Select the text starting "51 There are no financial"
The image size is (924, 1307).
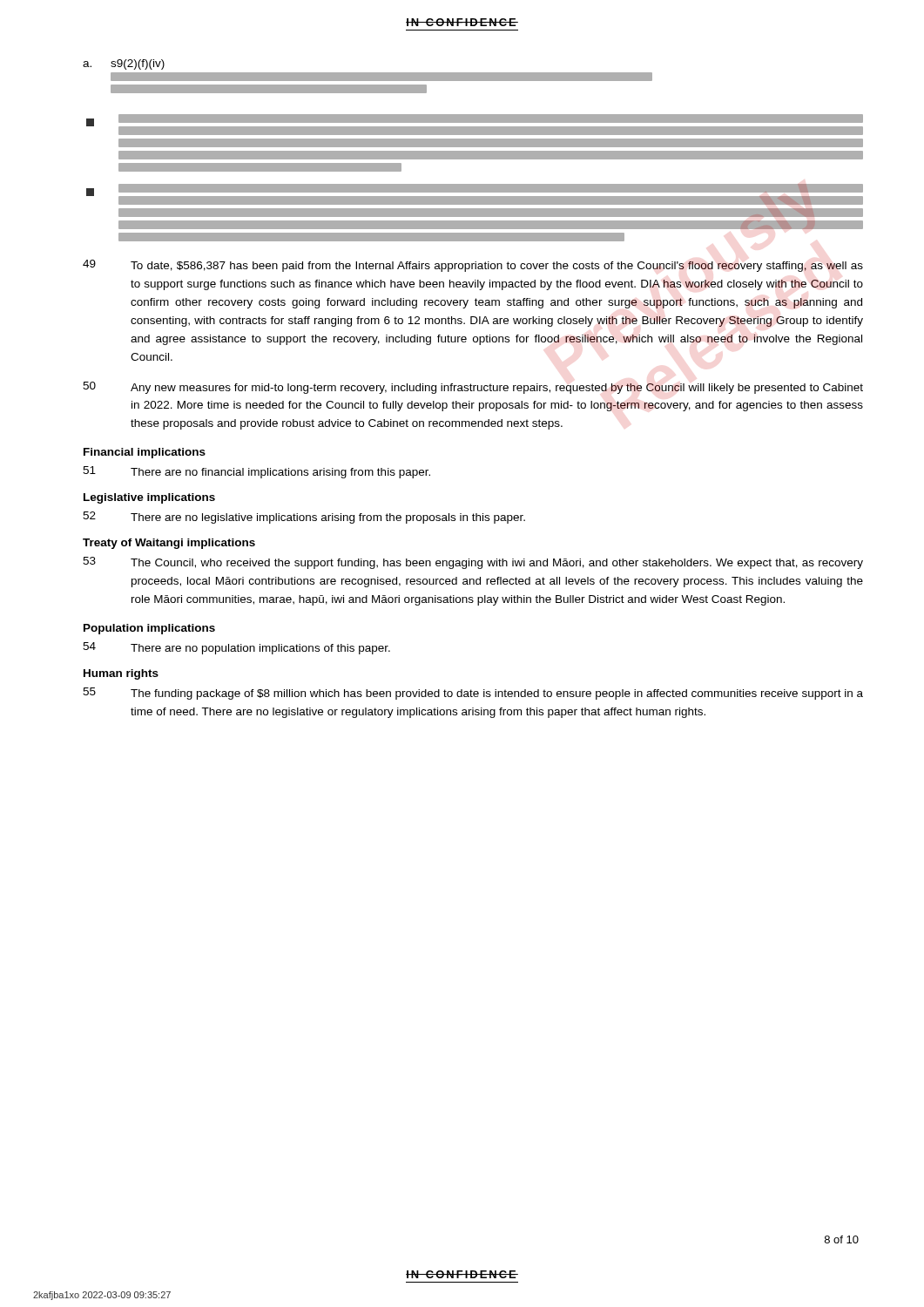click(x=256, y=472)
